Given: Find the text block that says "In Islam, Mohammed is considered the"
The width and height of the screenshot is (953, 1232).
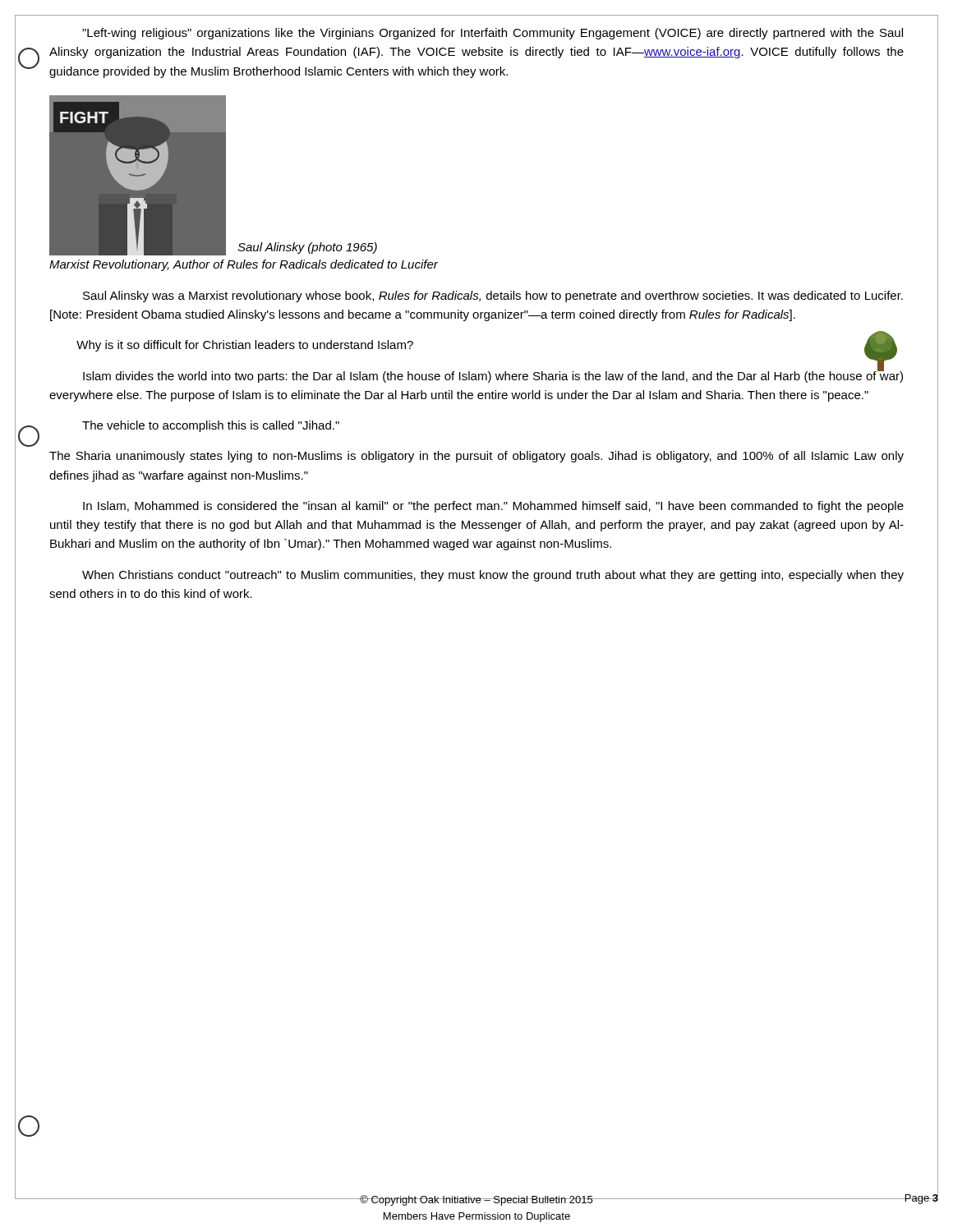Looking at the screenshot, I should (476, 524).
